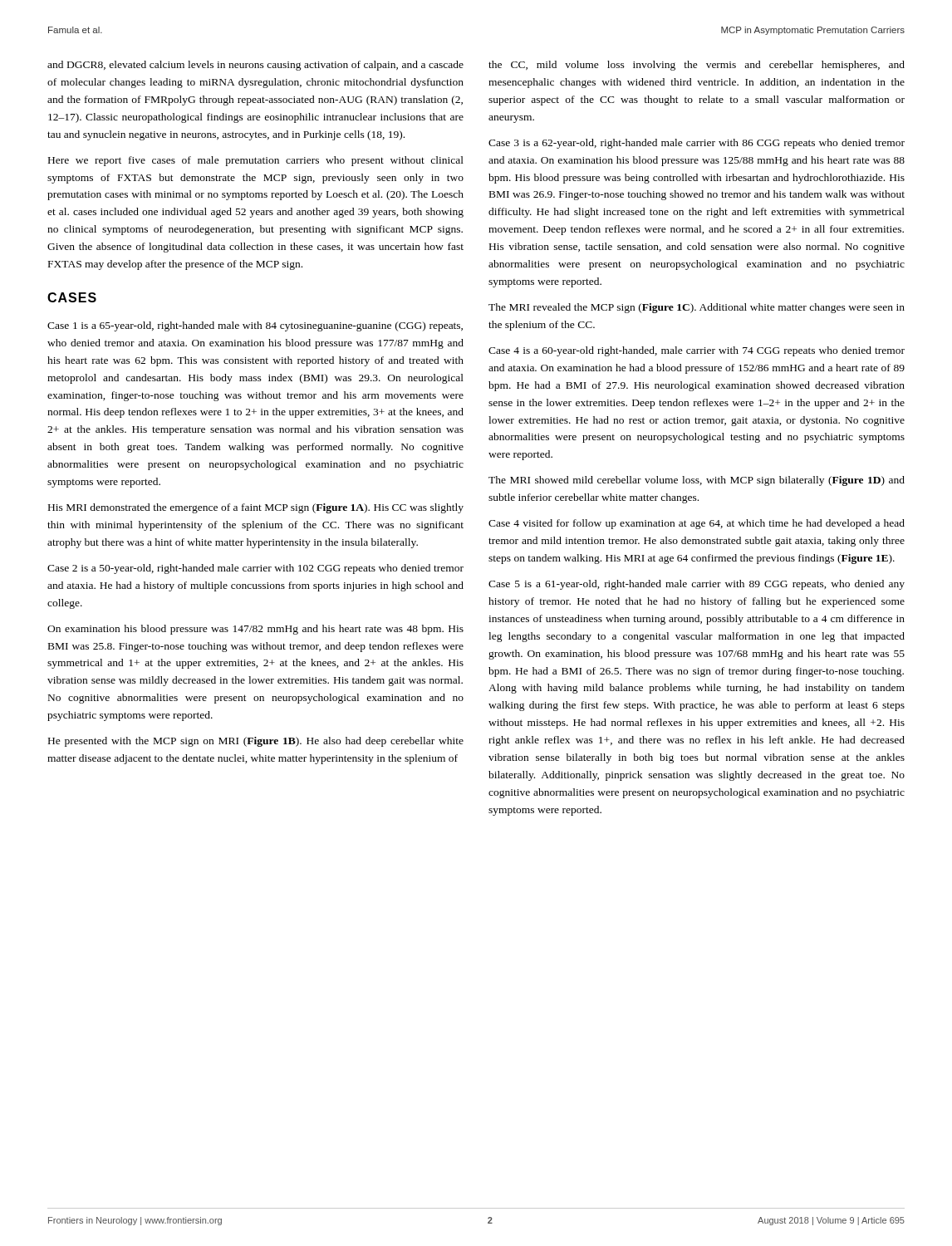Locate the region starting "He presented with"
The image size is (952, 1246).
(x=255, y=750)
